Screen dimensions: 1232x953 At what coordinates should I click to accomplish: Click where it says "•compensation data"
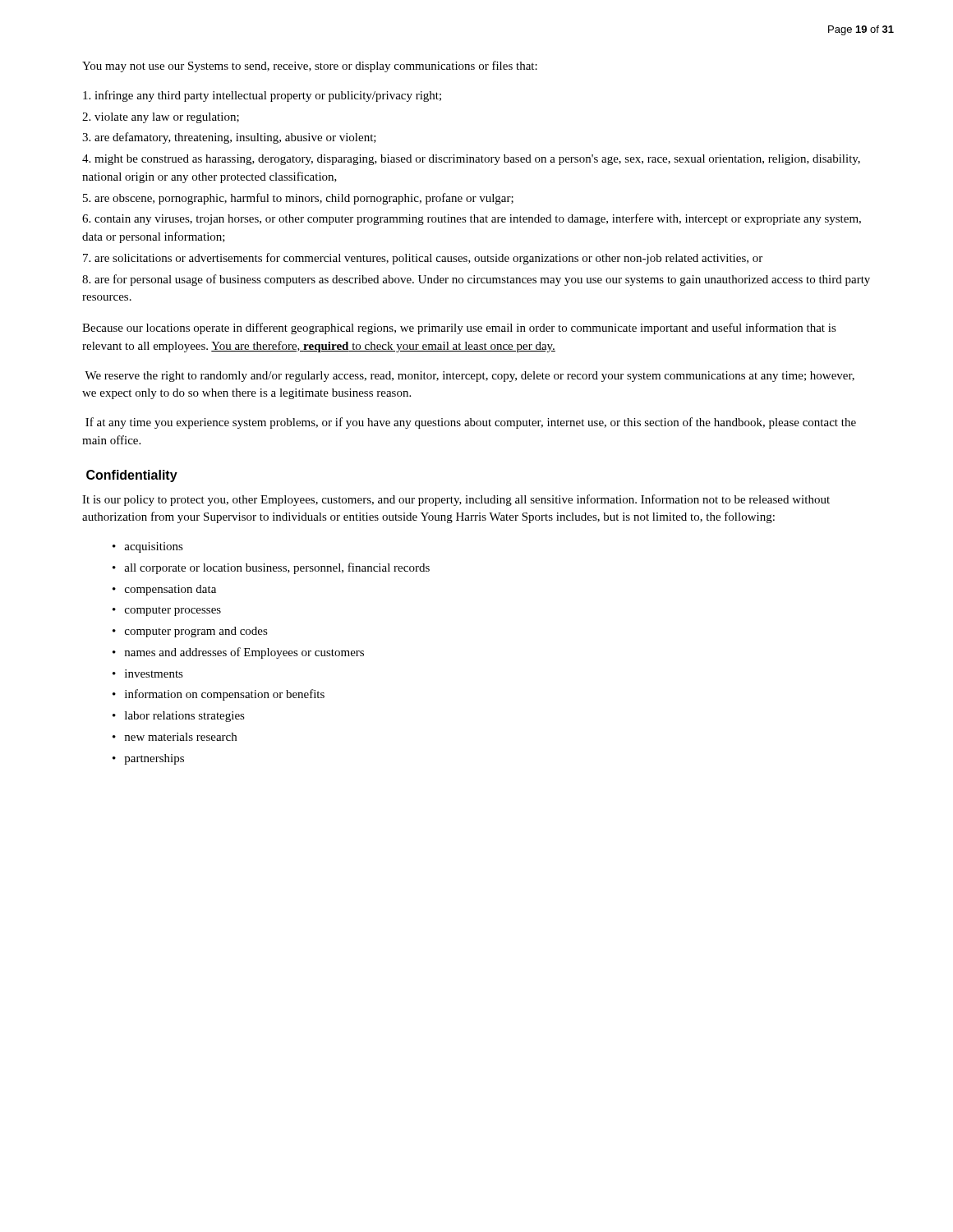[164, 589]
